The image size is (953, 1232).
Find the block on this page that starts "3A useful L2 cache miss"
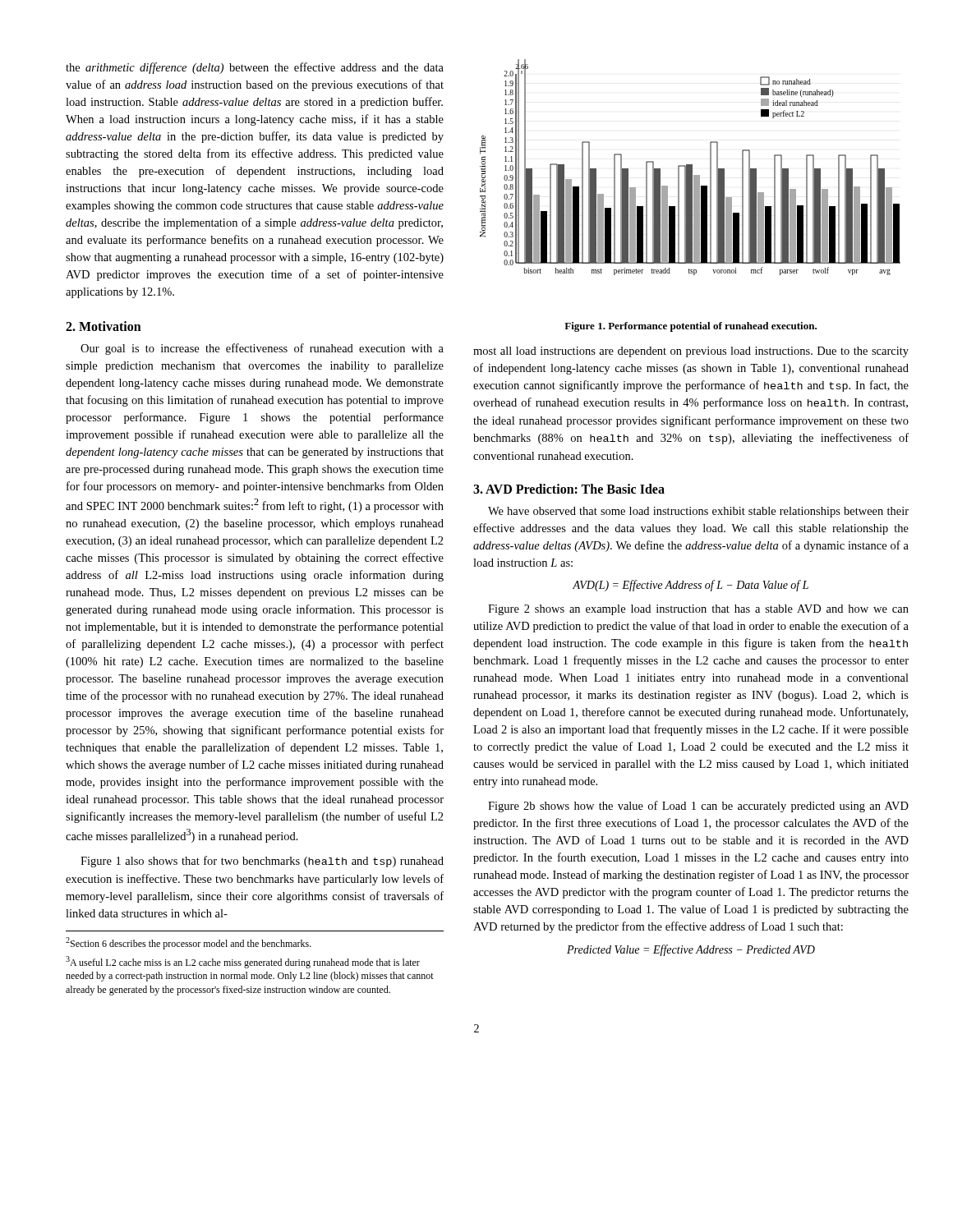tap(250, 975)
